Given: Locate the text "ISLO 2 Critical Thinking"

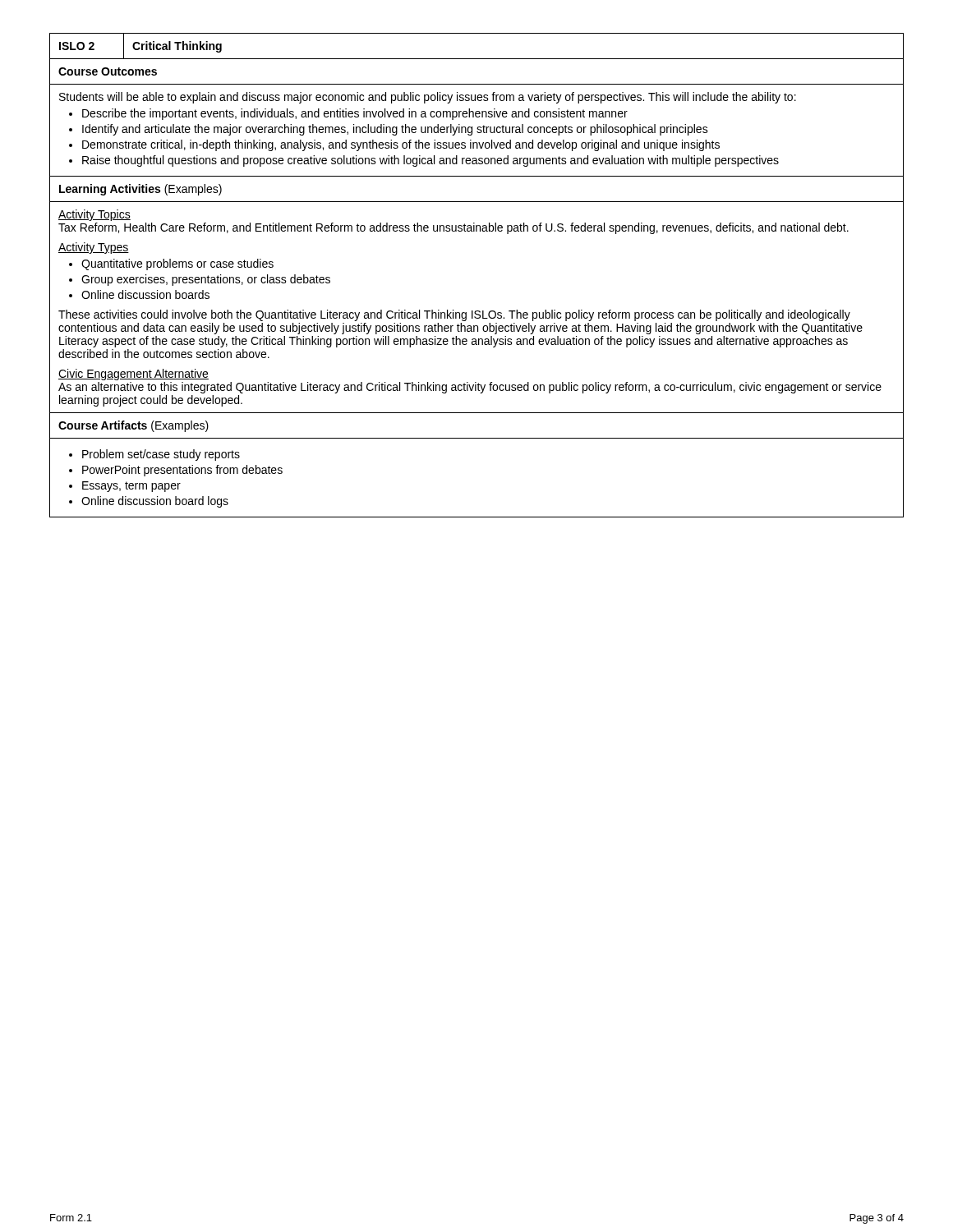Looking at the screenshot, I should [x=476, y=46].
